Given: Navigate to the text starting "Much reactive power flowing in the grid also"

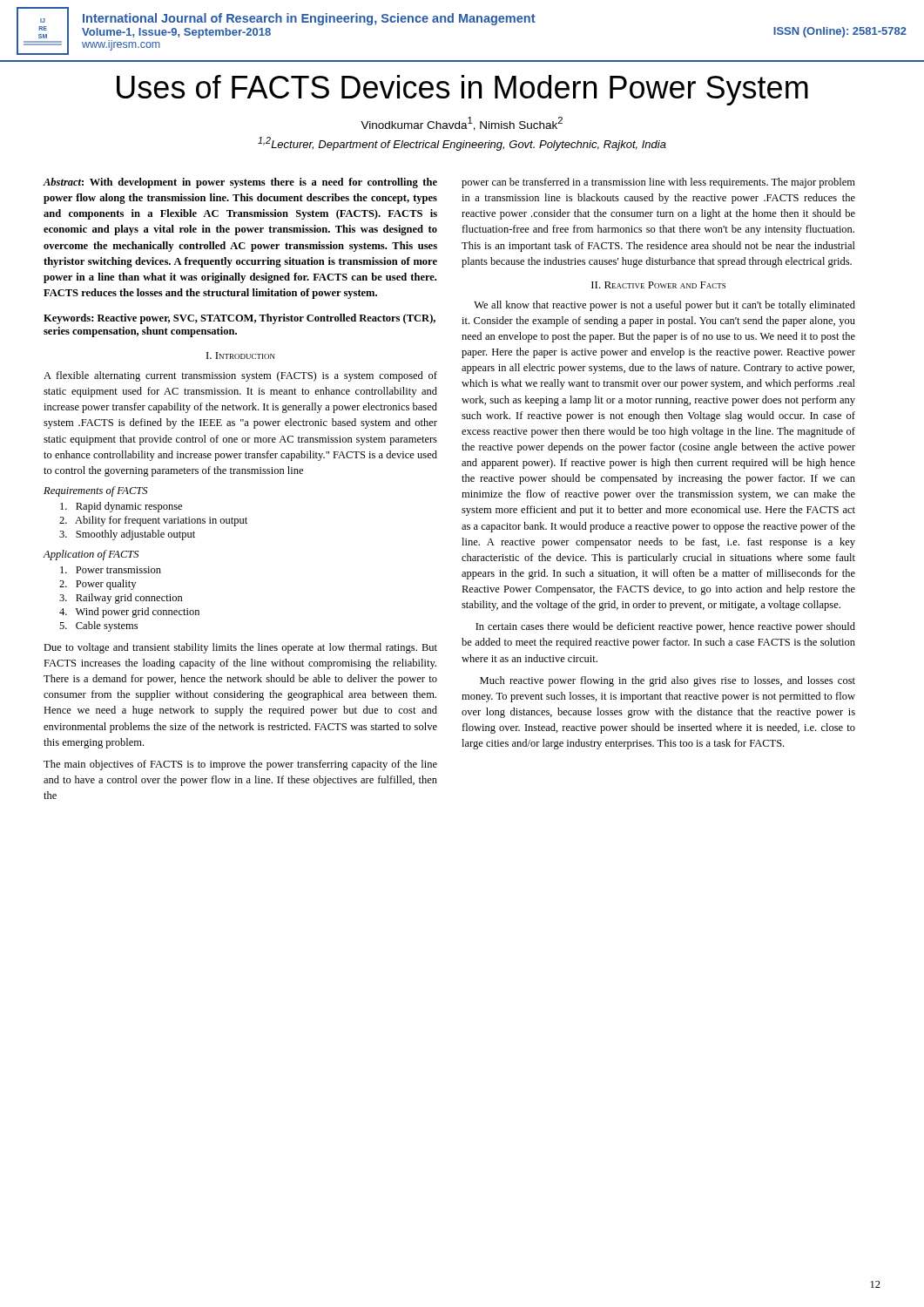Looking at the screenshot, I should click(658, 712).
